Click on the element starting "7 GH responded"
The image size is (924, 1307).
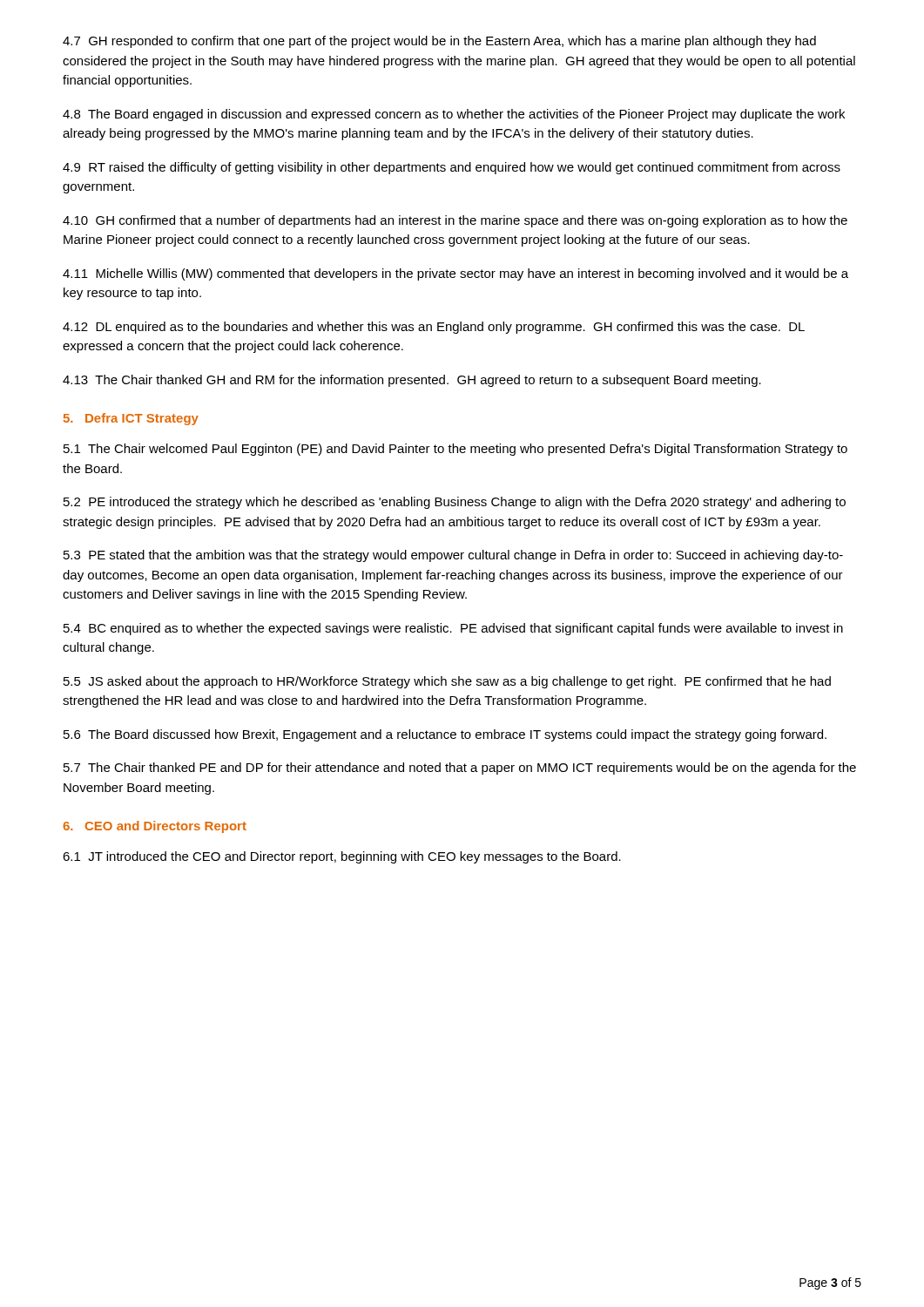pyautogui.click(x=459, y=60)
